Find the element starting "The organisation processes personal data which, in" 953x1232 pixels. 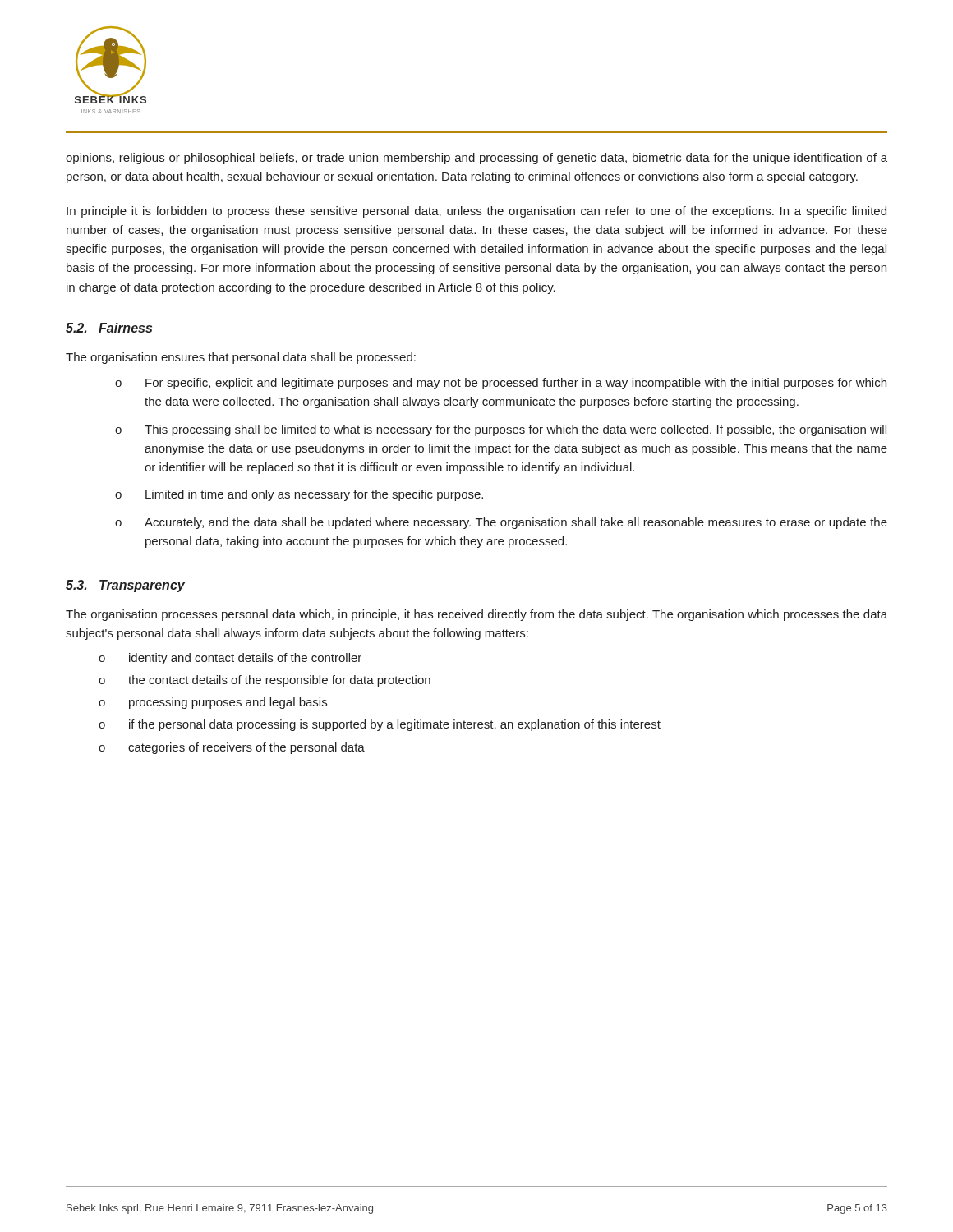476,624
